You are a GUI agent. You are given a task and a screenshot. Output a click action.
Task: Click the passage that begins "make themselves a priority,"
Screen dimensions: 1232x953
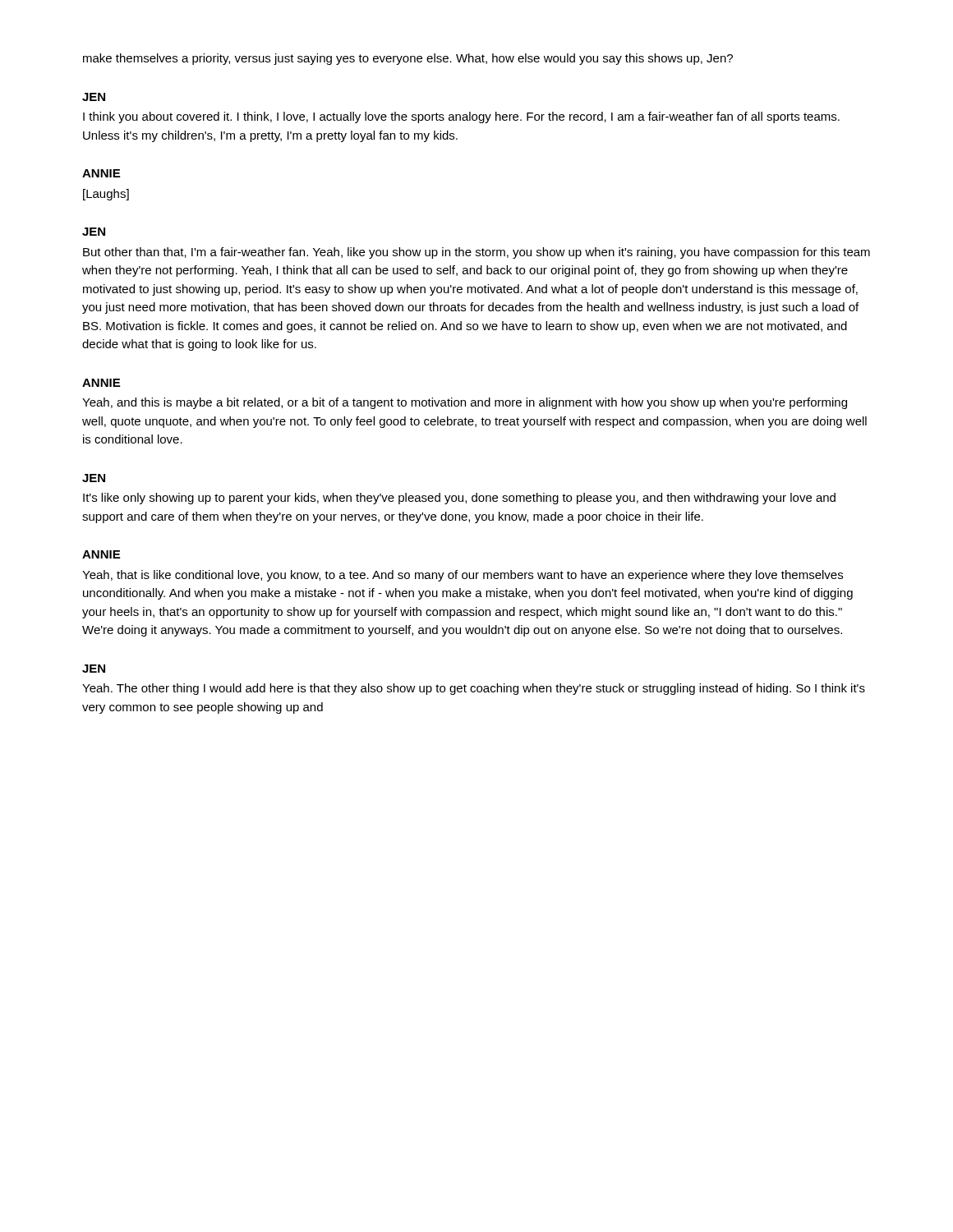[x=408, y=58]
